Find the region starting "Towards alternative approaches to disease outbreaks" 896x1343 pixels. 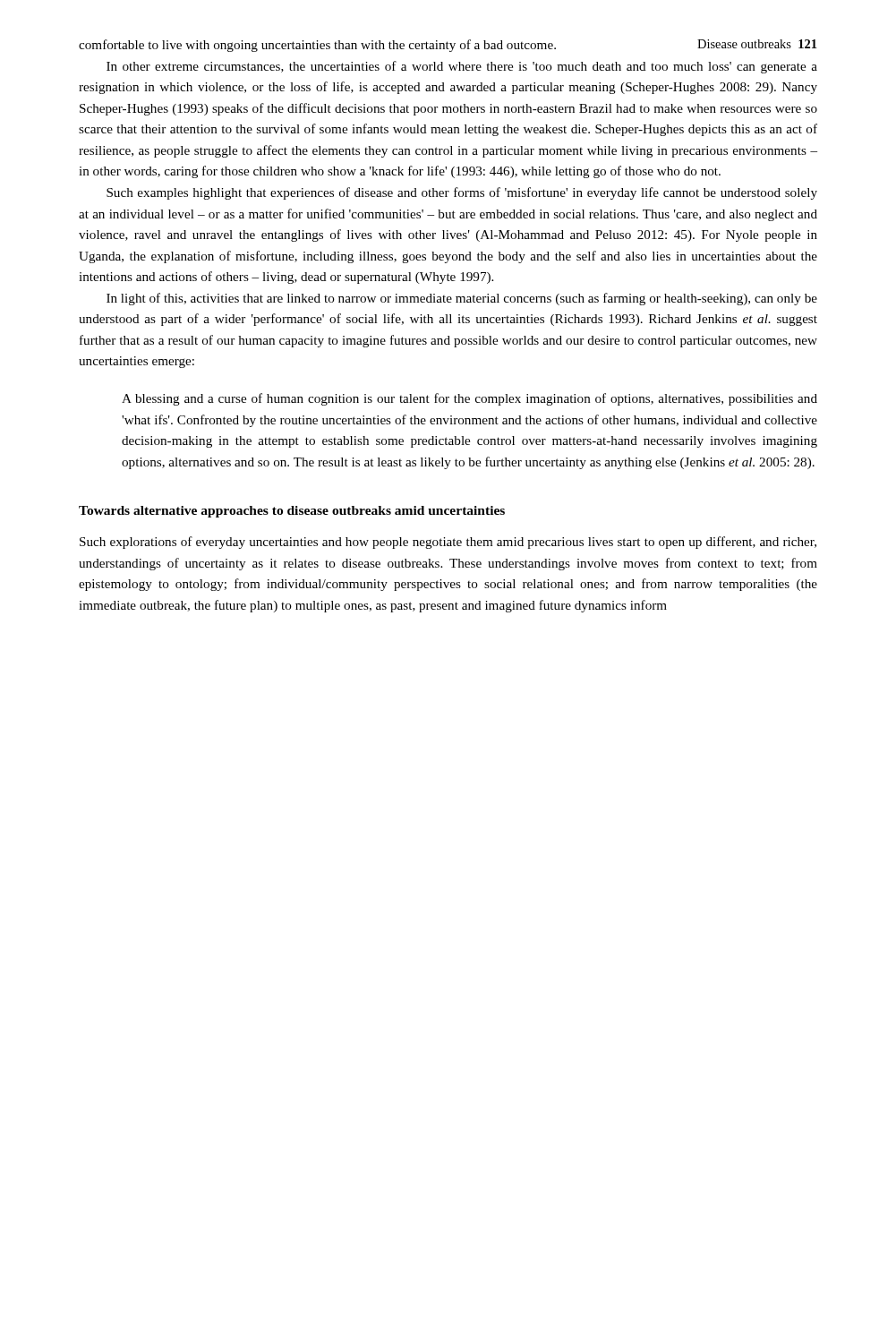click(x=292, y=510)
